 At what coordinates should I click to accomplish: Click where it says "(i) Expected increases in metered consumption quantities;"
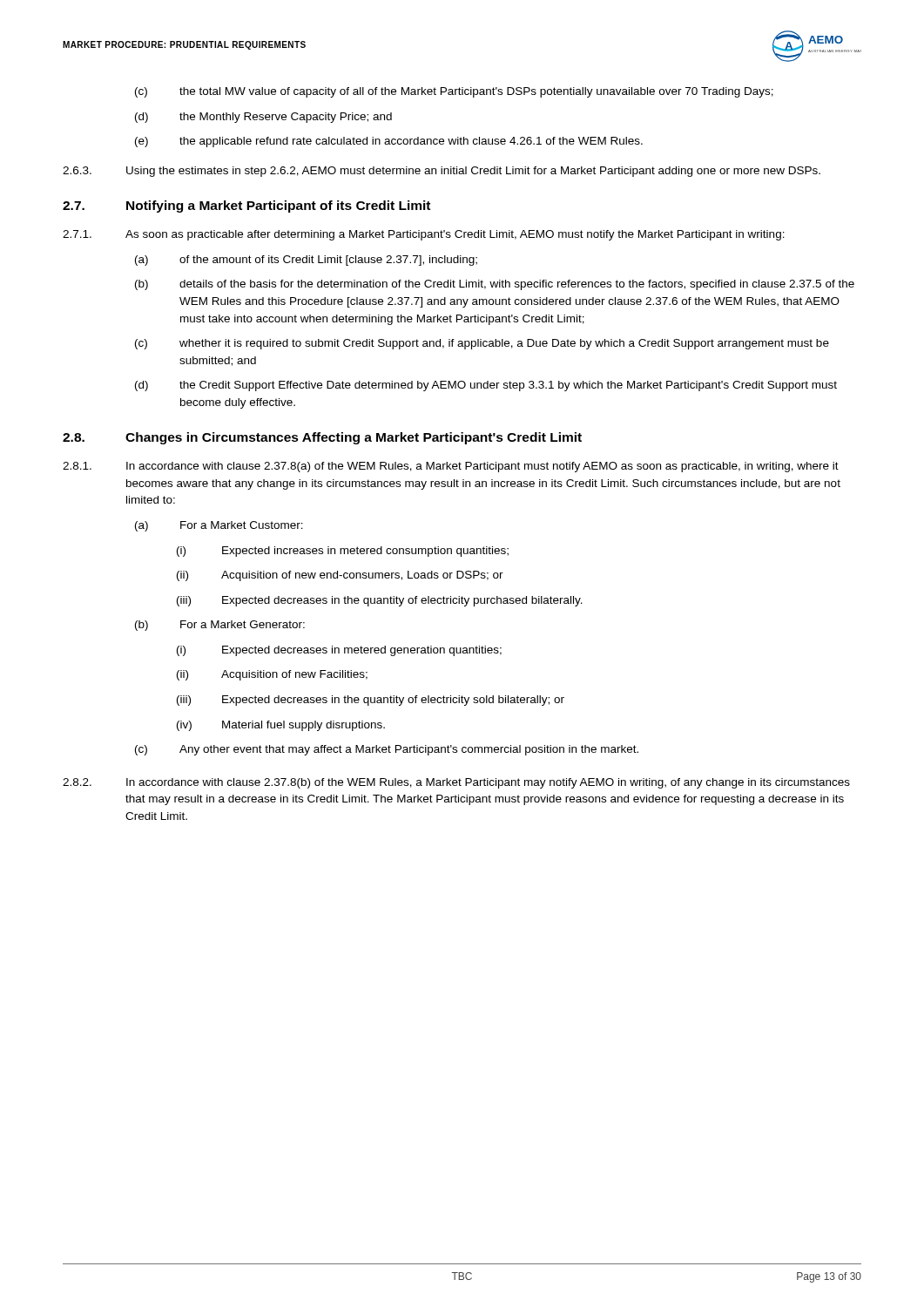(514, 550)
